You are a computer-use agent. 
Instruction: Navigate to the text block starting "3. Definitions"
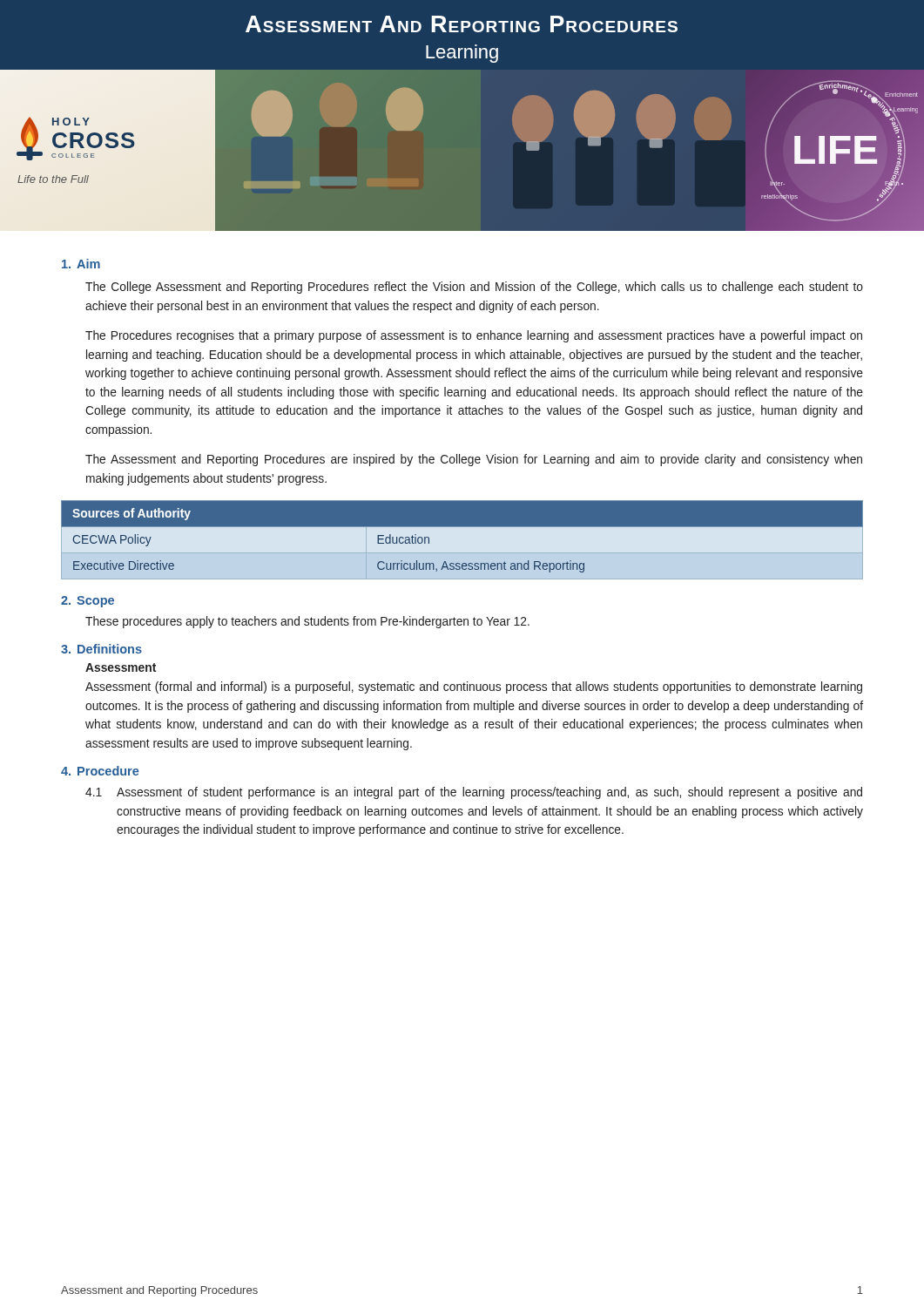click(101, 649)
